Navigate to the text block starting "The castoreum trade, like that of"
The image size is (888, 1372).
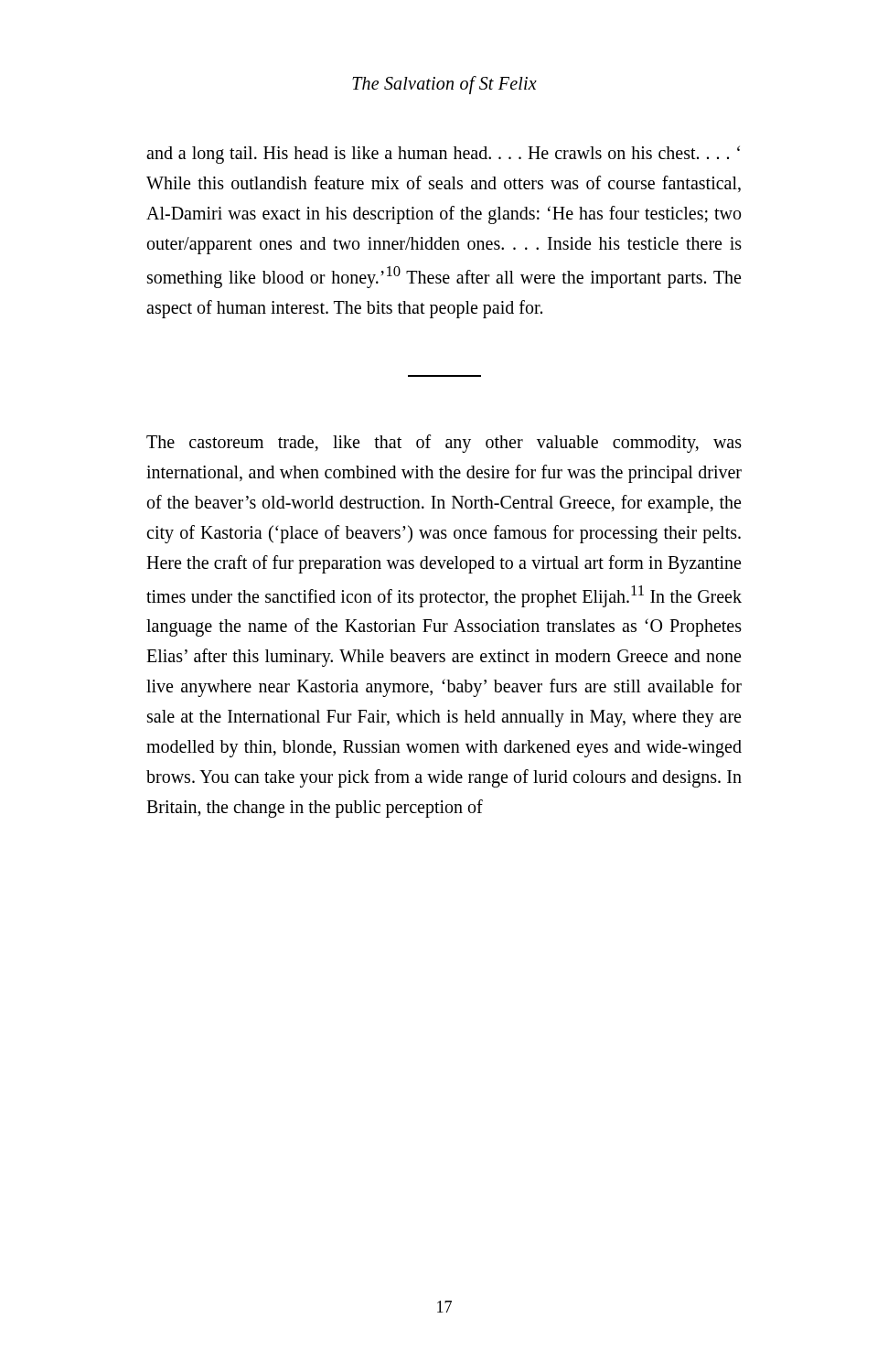coord(444,624)
